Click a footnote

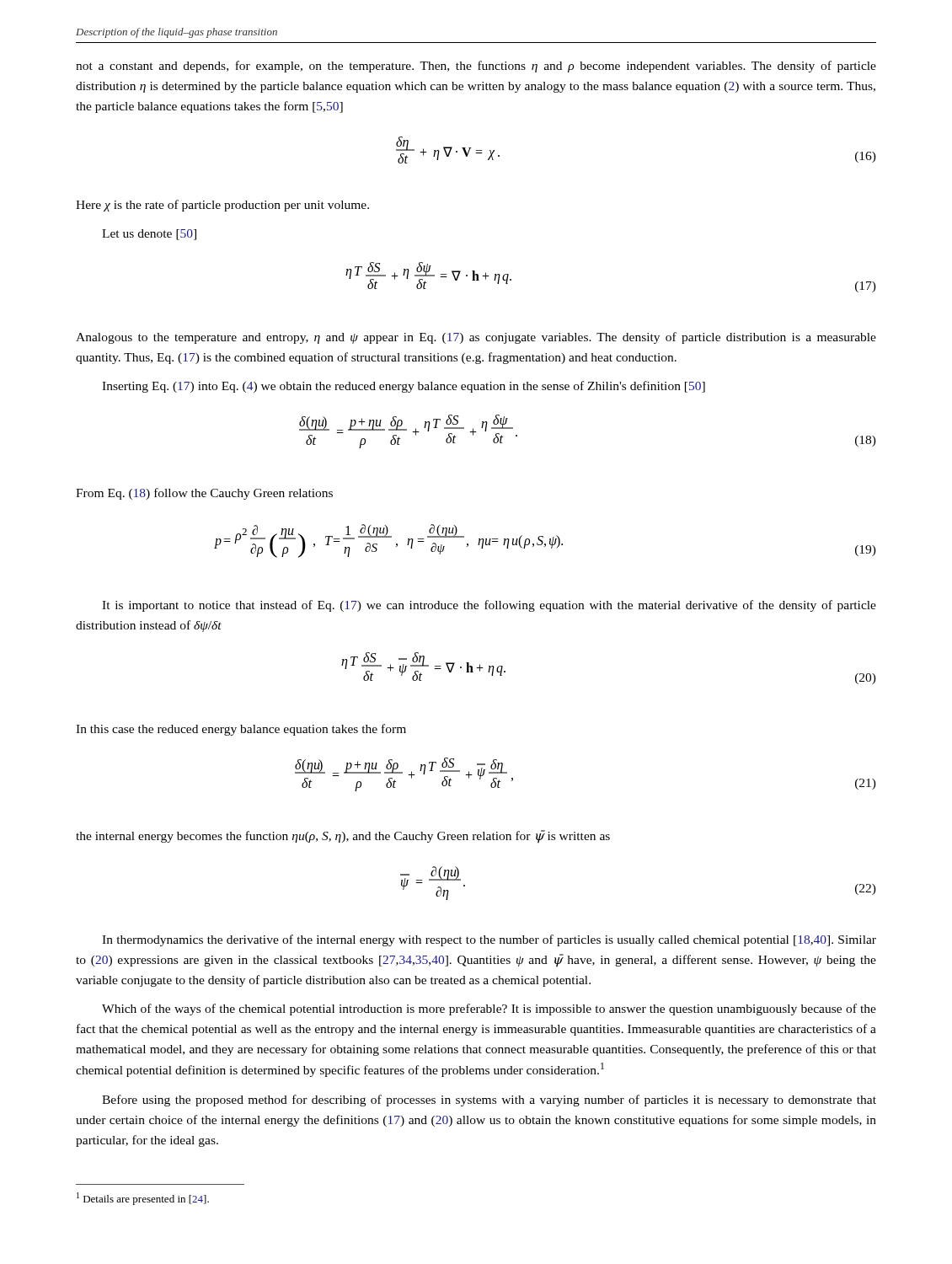coord(143,1198)
